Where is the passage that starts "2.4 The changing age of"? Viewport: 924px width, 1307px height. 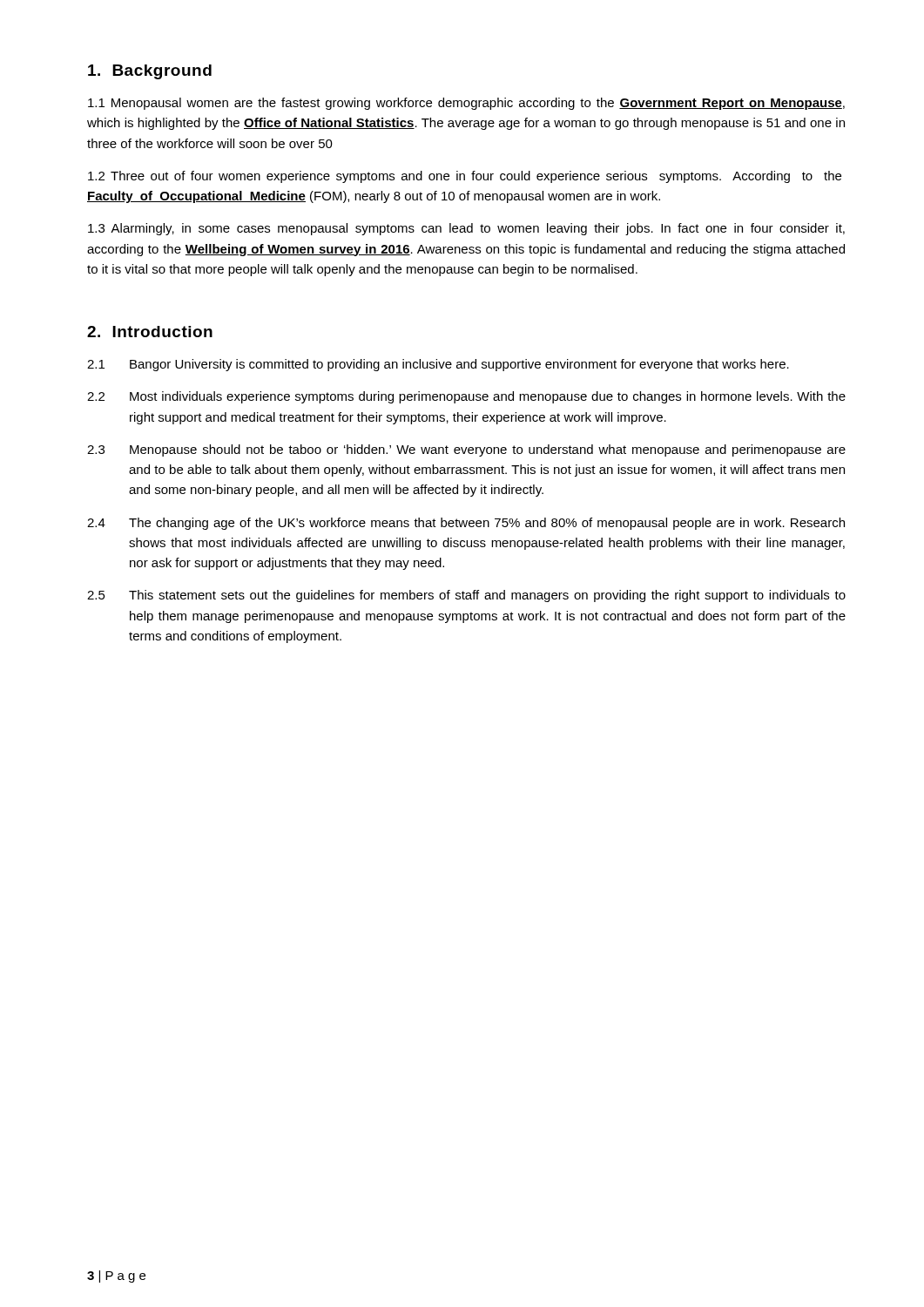pyautogui.click(x=466, y=542)
